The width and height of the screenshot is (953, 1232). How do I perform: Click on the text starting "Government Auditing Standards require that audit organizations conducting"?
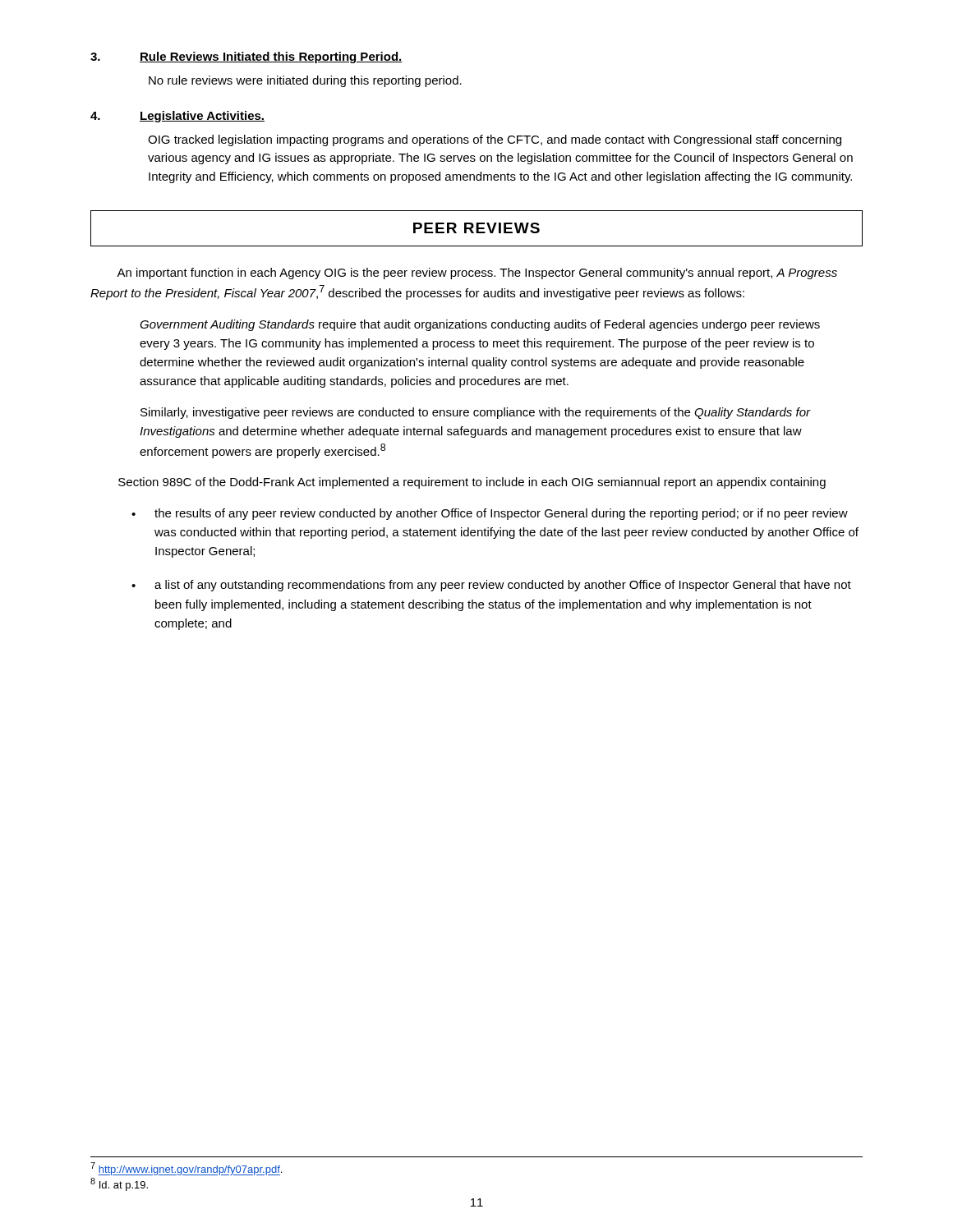480,352
